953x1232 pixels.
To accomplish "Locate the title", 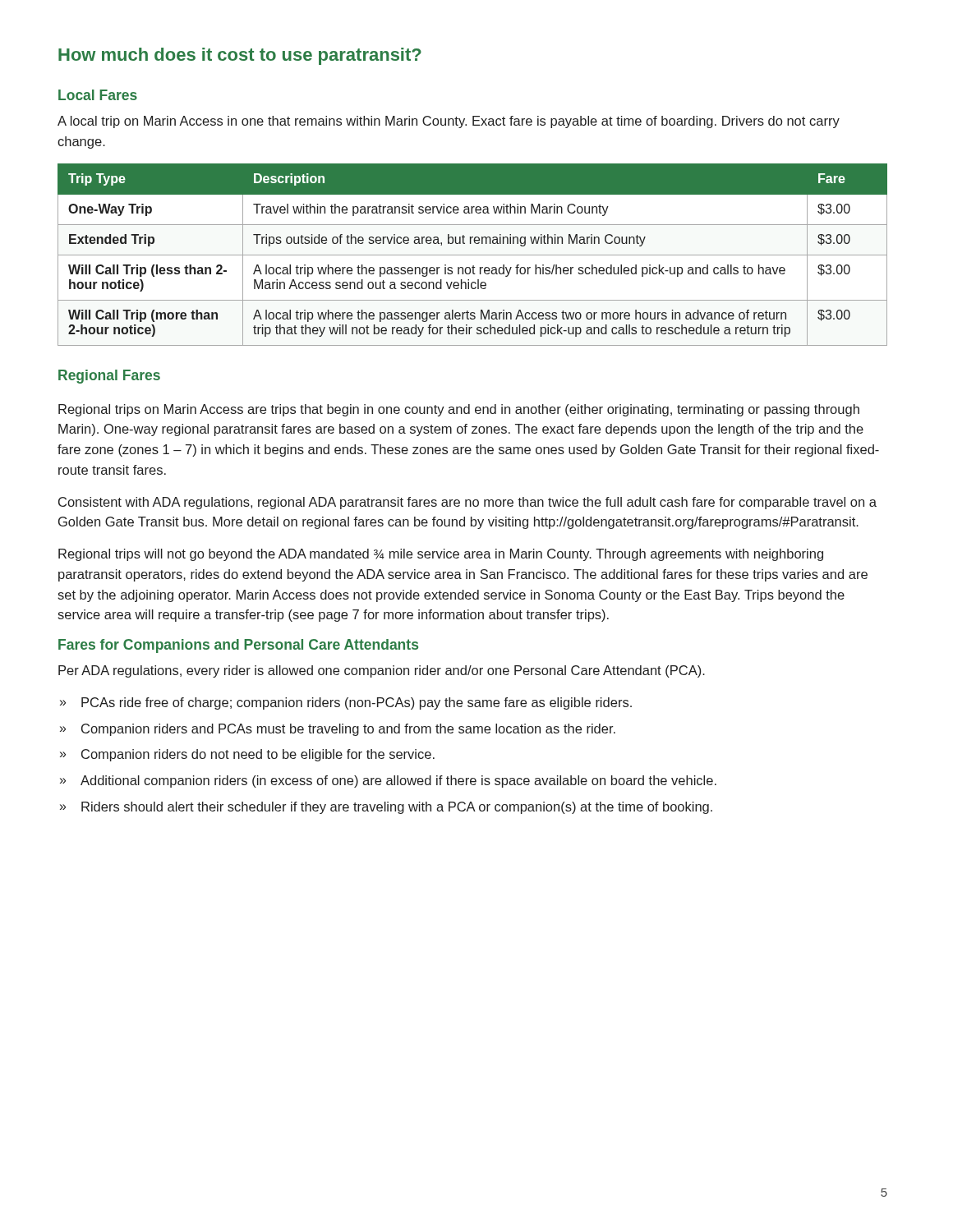I will [x=472, y=55].
